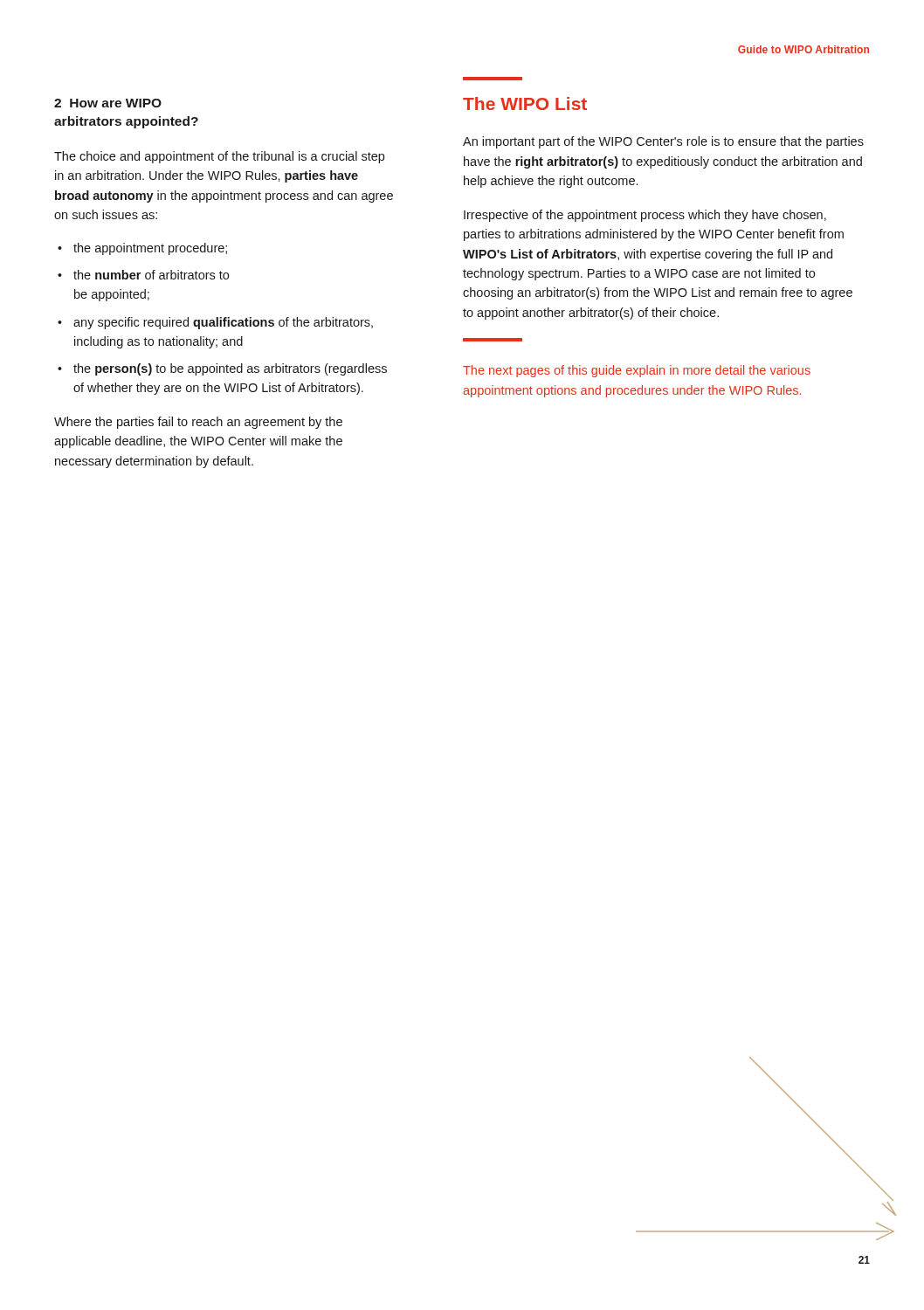
Task: Click on the list item with the text "any specific required qualifications of the arbitrators, including"
Action: click(x=224, y=332)
